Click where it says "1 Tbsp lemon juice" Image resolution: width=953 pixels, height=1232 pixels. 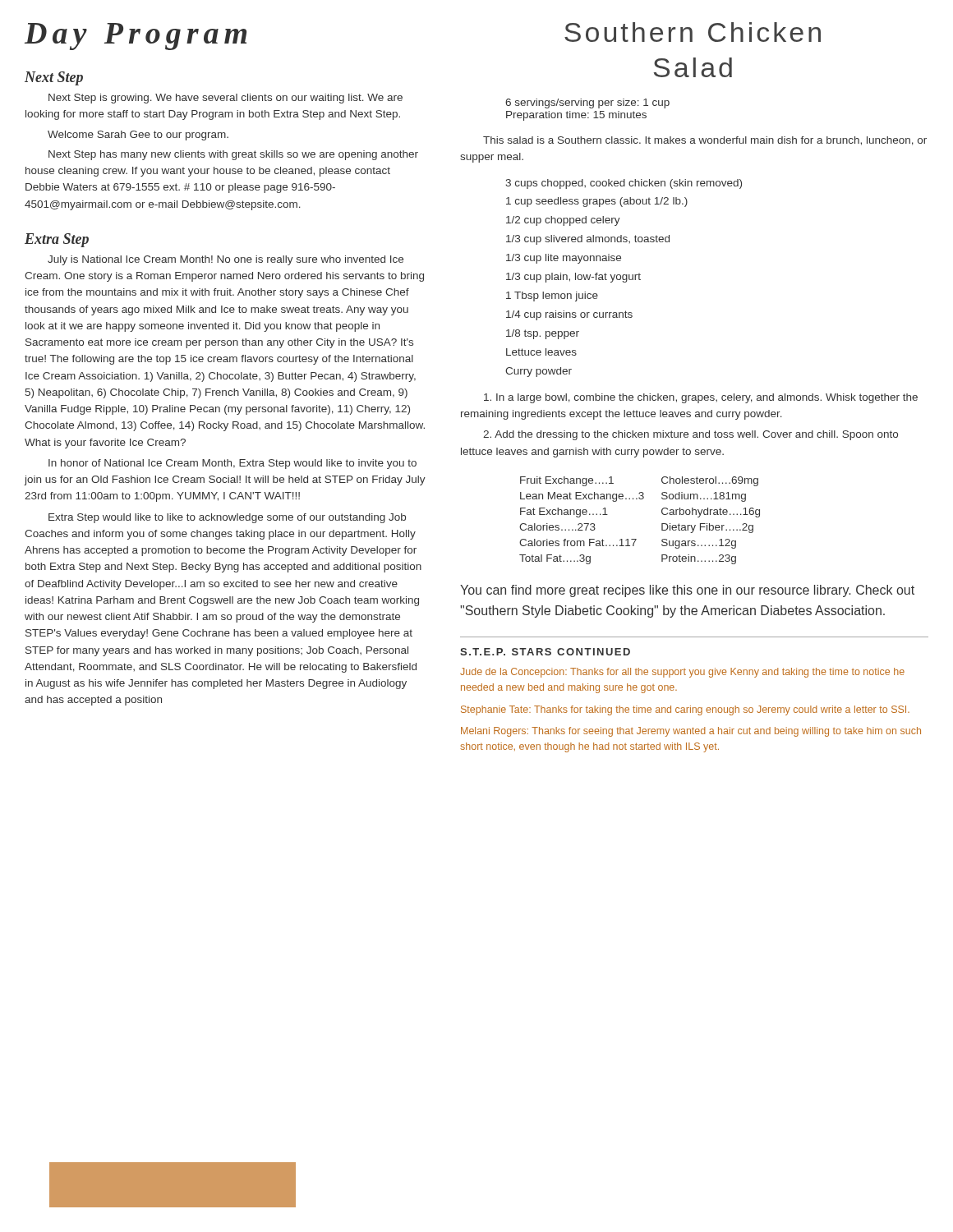coord(552,295)
